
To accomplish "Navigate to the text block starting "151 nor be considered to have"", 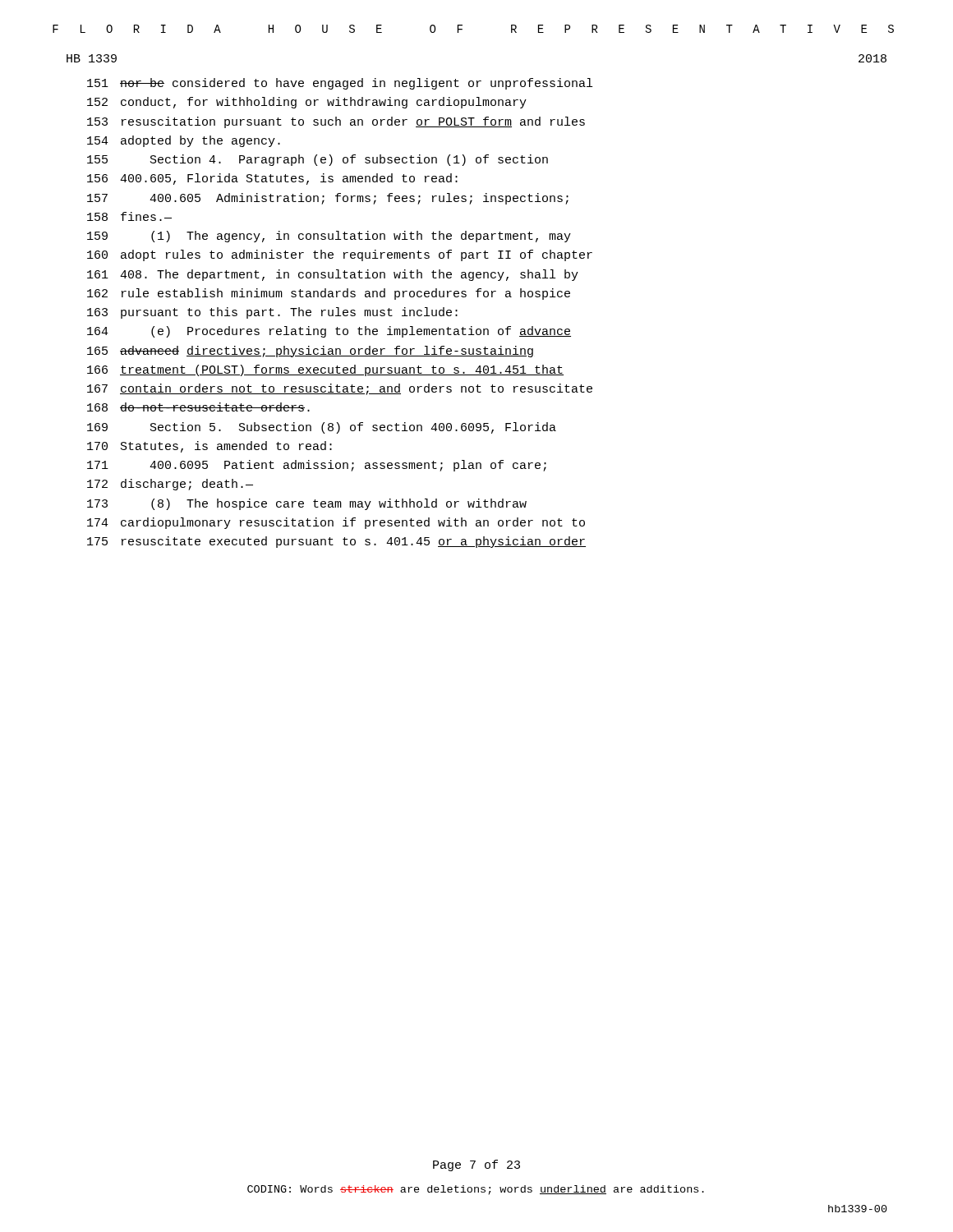I will pyautogui.click(x=476, y=113).
